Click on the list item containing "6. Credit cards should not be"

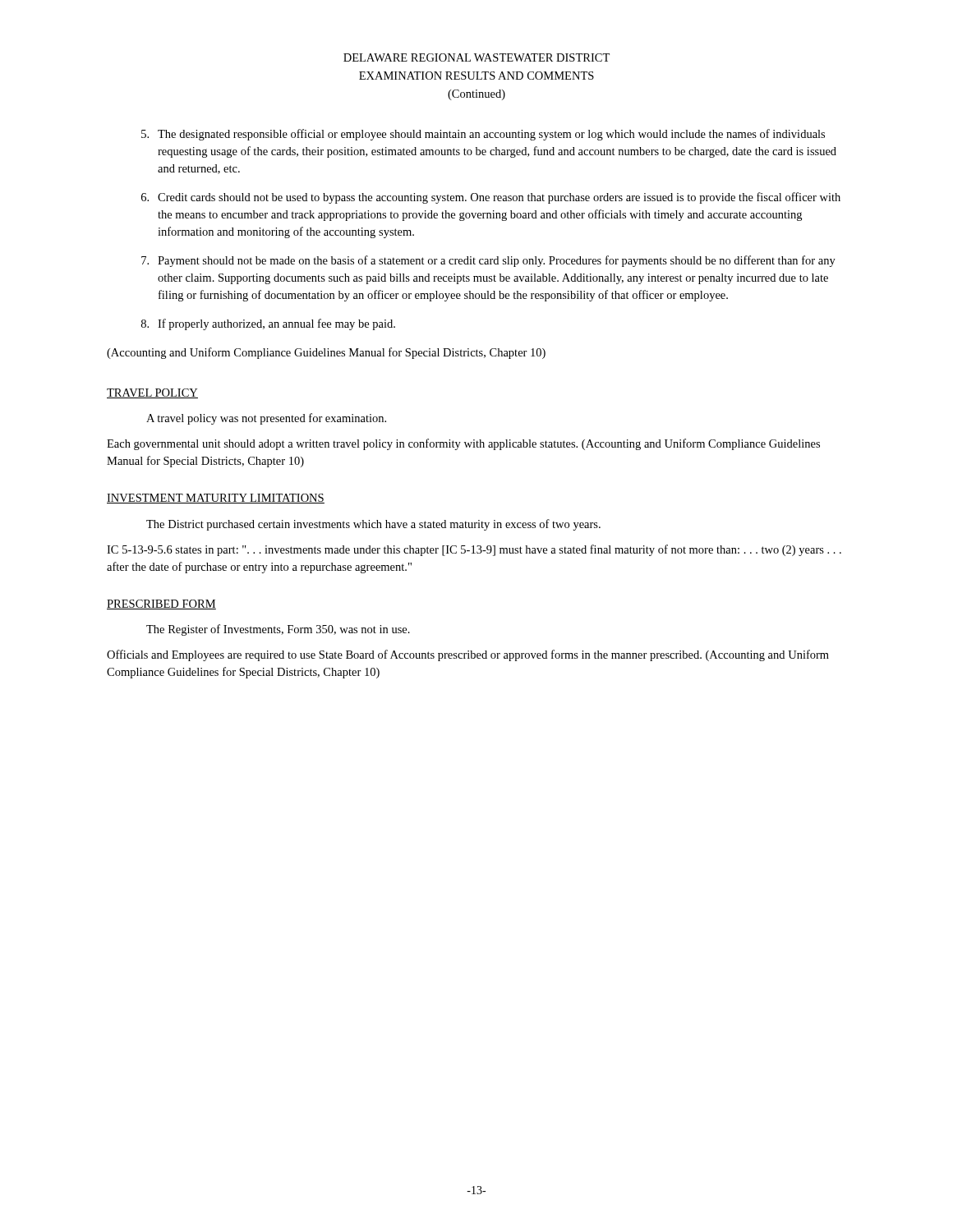[x=485, y=215]
